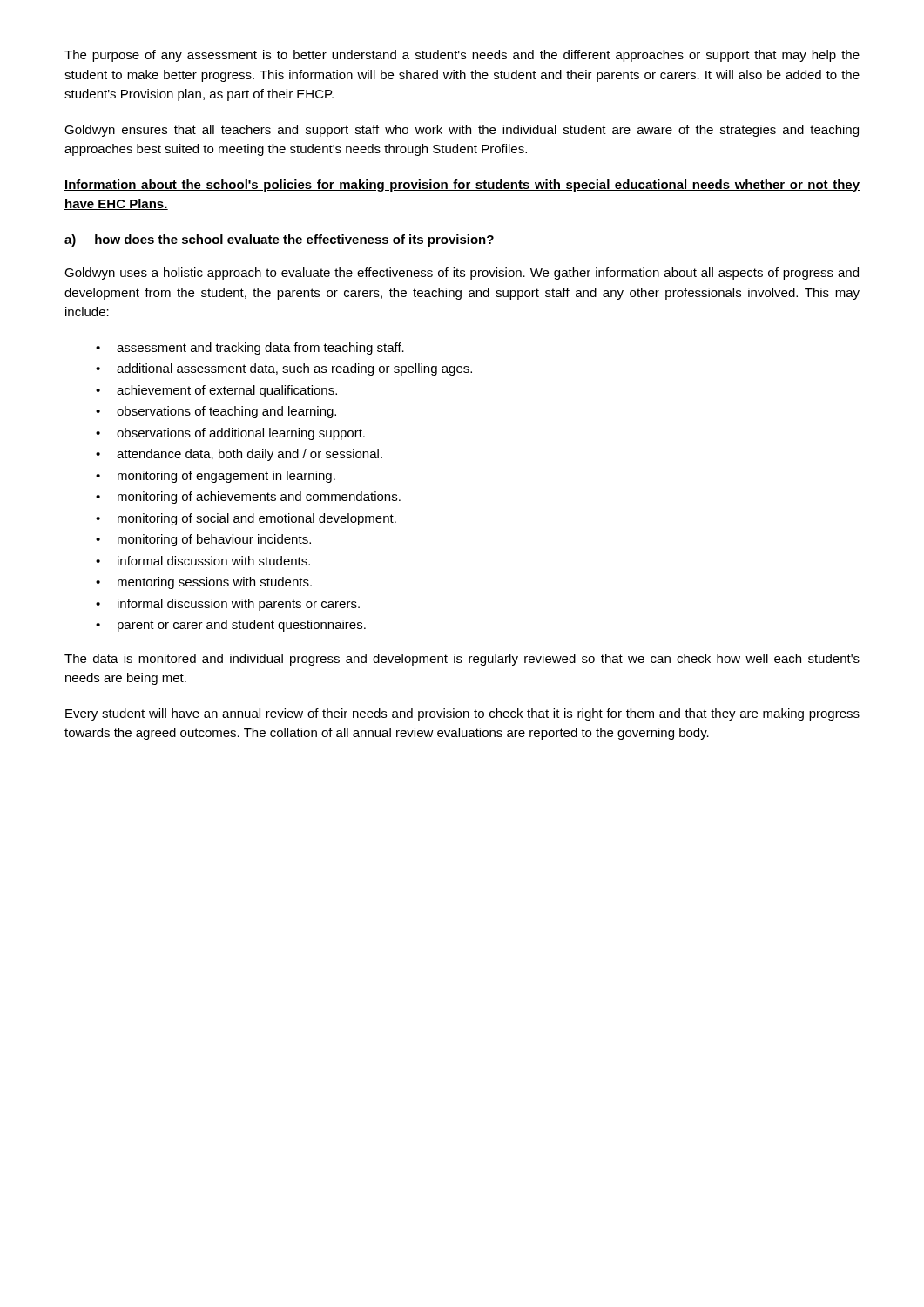Click on the block starting "•observations of teaching and learning."
Image resolution: width=924 pixels, height=1307 pixels.
(217, 411)
